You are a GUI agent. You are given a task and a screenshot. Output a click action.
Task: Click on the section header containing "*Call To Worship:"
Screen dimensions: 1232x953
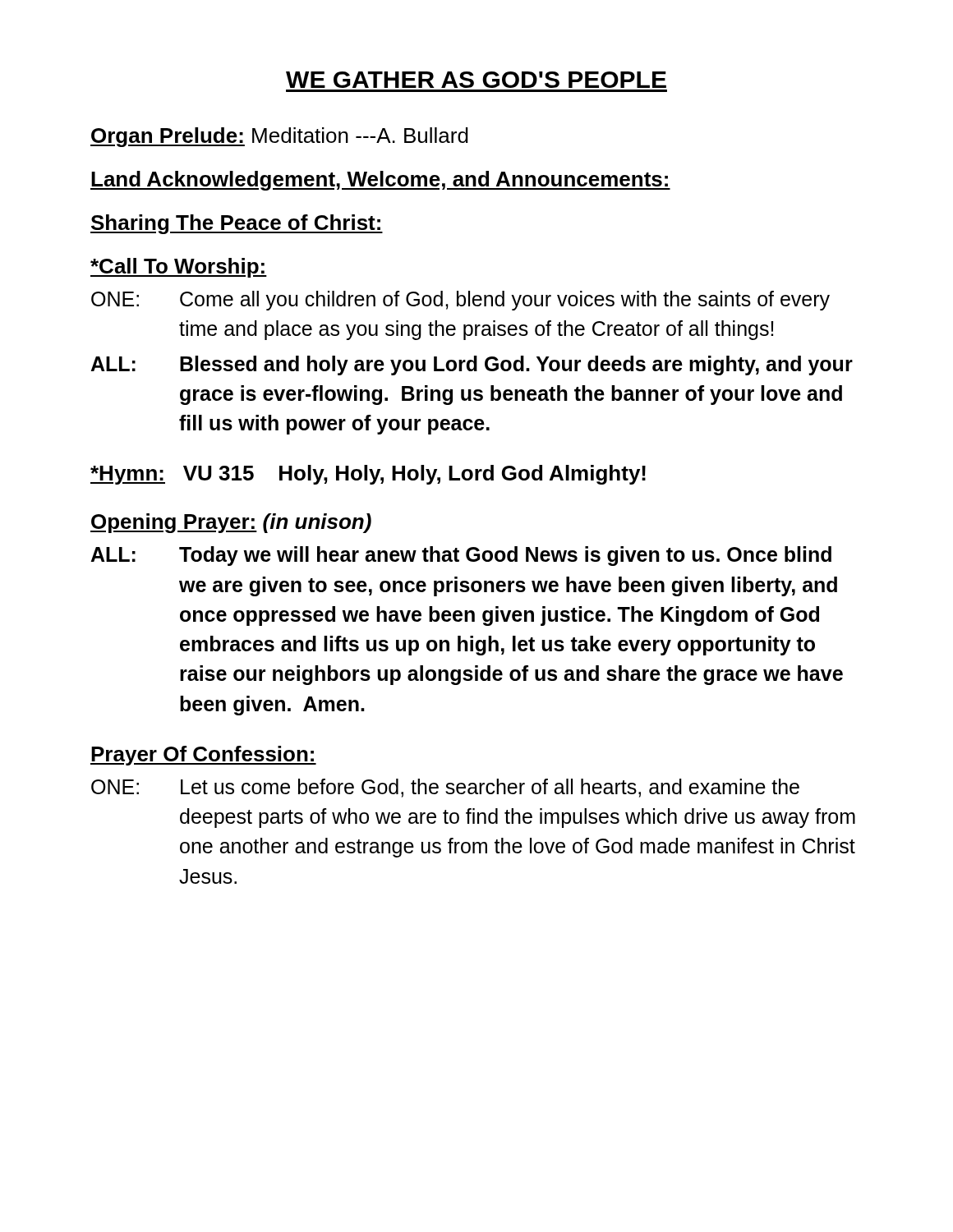pos(178,266)
